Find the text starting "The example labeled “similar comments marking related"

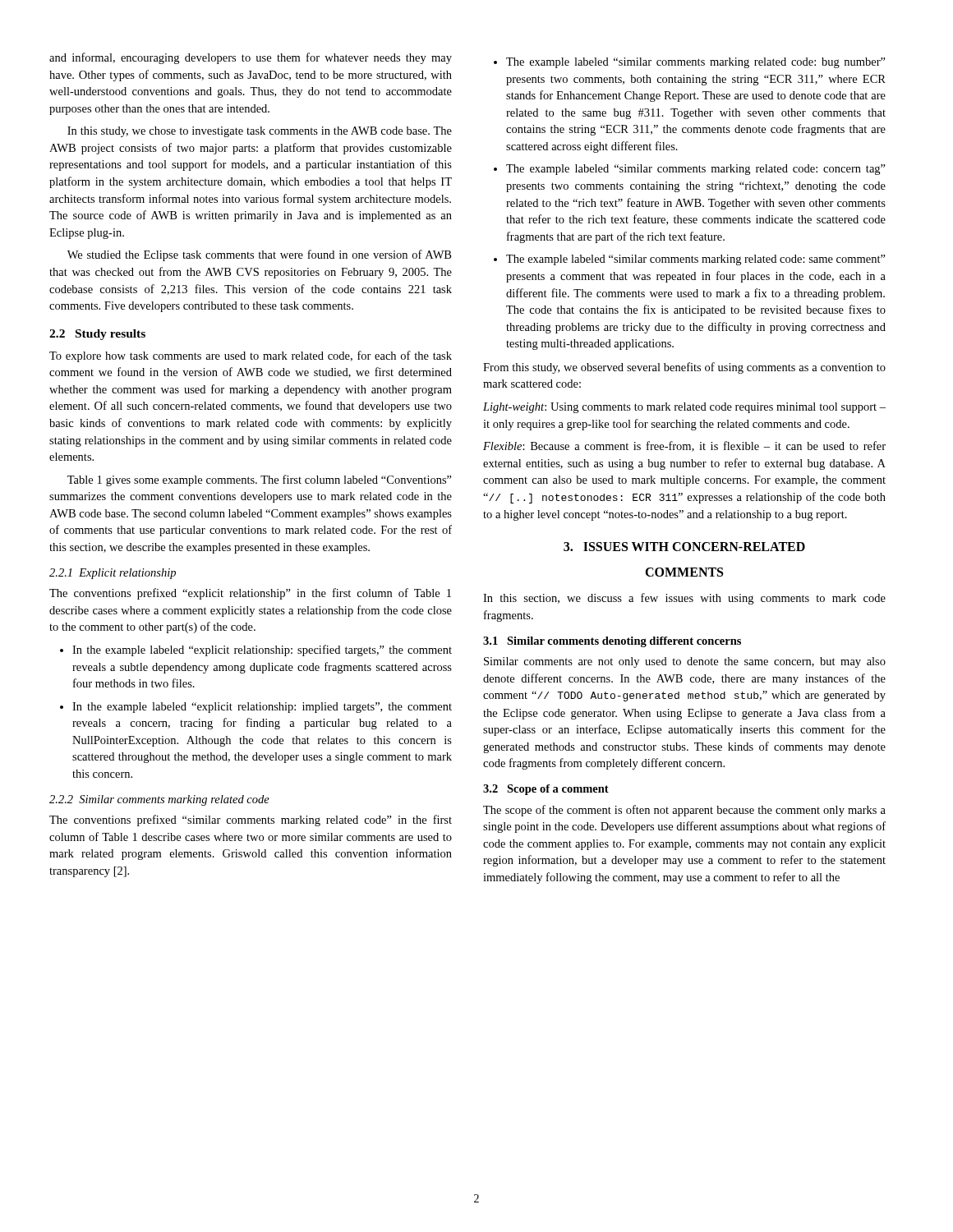point(692,203)
